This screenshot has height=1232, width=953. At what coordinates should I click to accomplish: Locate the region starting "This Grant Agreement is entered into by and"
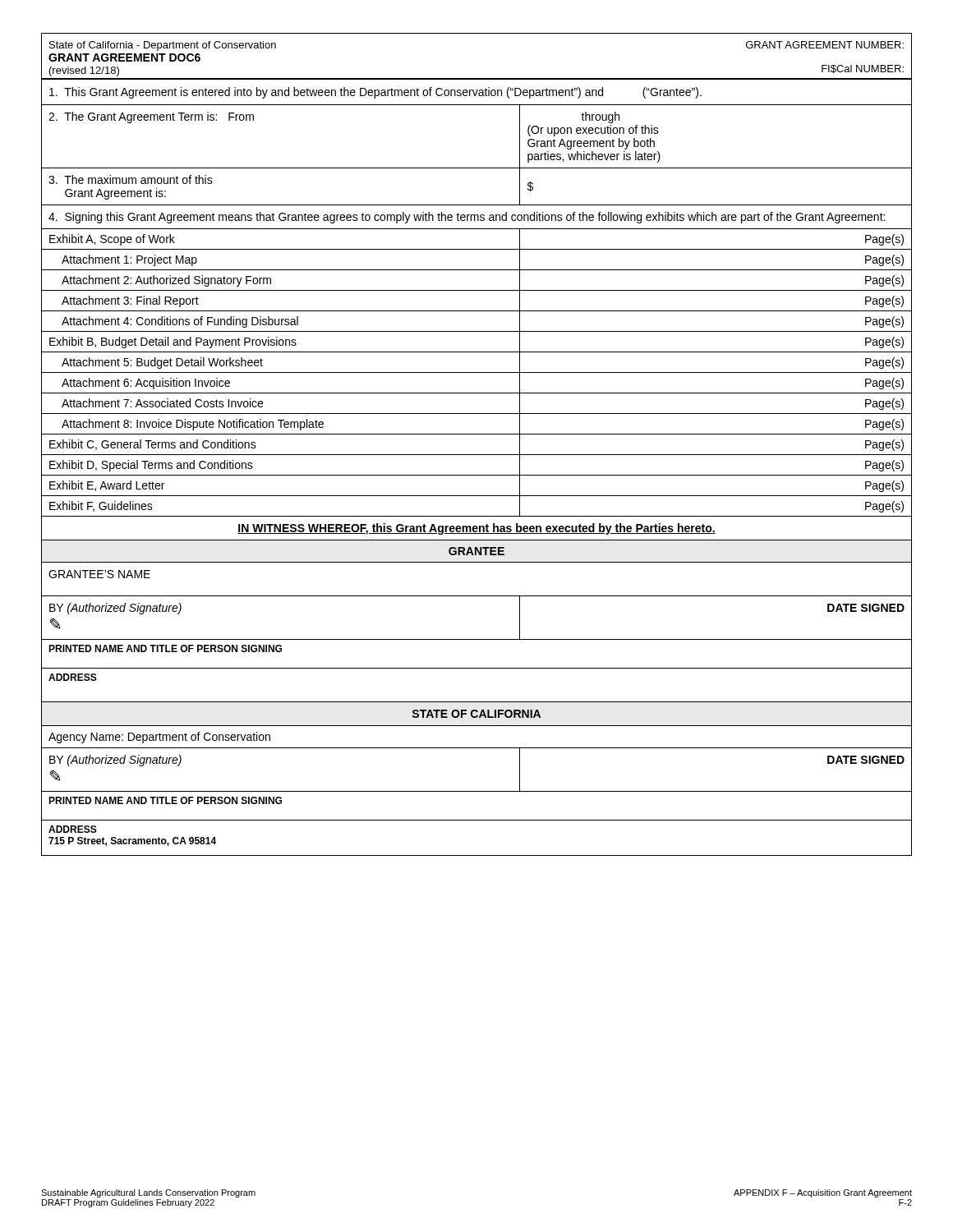[x=375, y=92]
